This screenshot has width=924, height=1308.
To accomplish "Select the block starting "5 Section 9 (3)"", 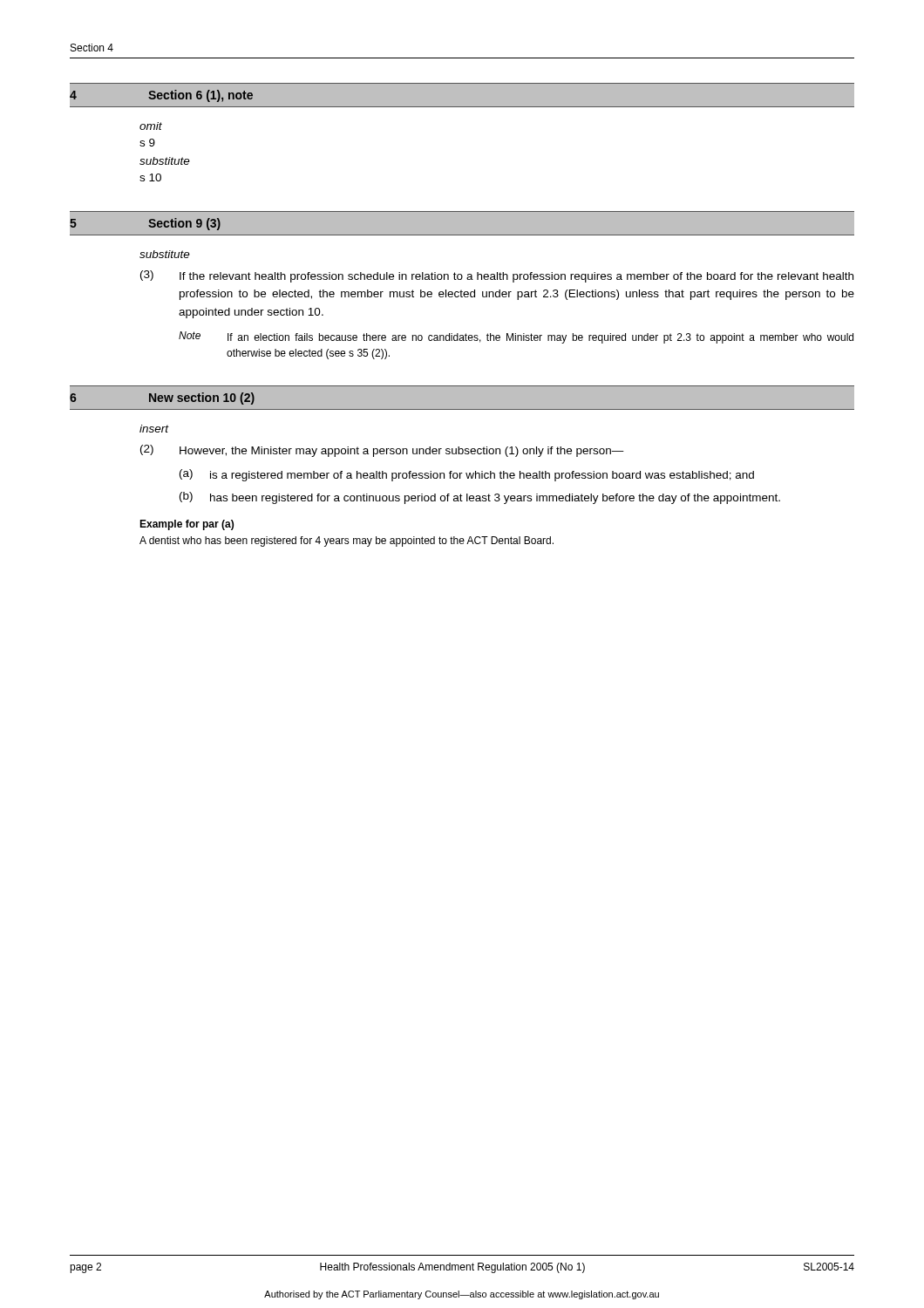I will (145, 223).
